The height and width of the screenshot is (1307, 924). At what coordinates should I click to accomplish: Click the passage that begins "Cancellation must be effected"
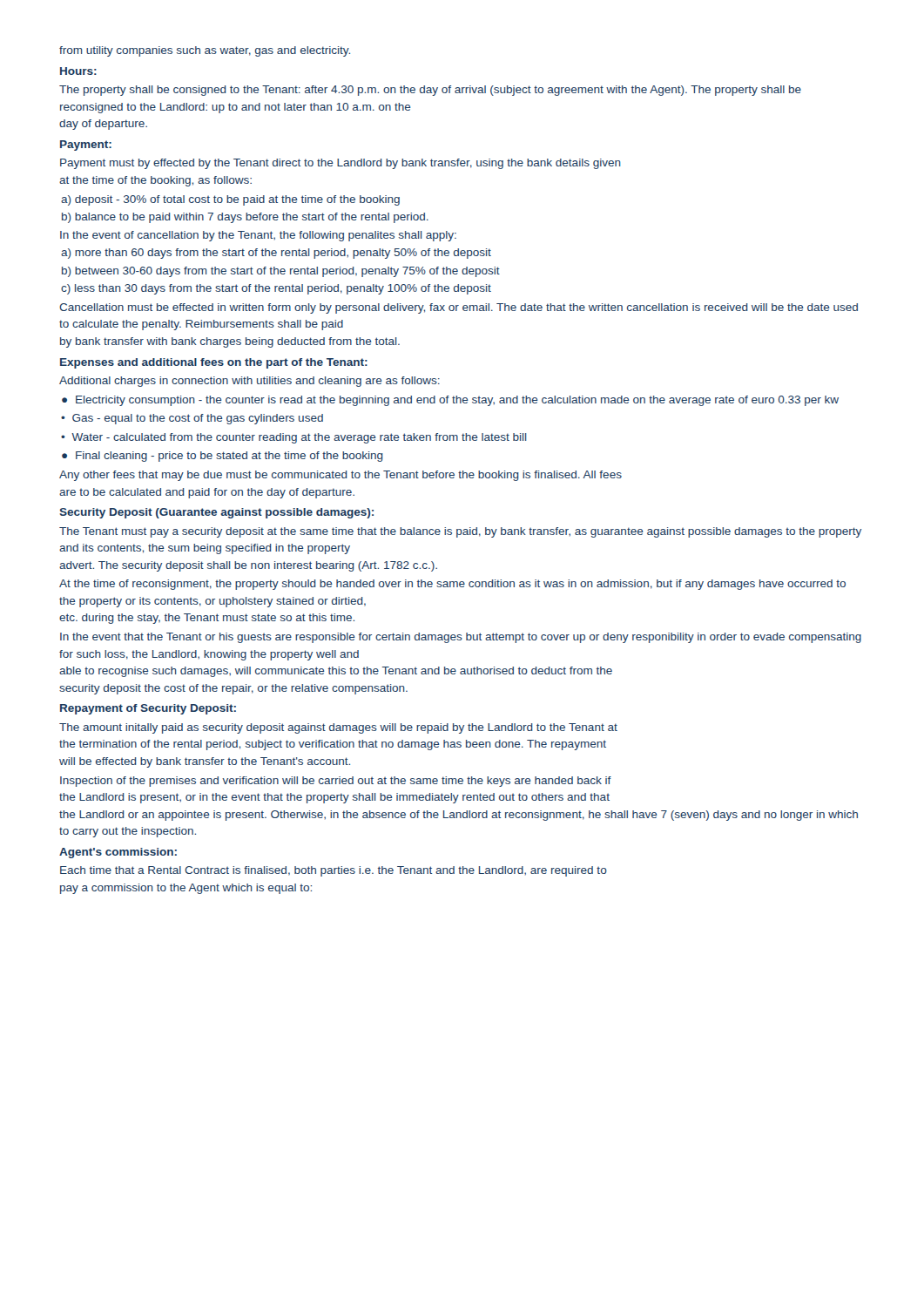coord(459,308)
